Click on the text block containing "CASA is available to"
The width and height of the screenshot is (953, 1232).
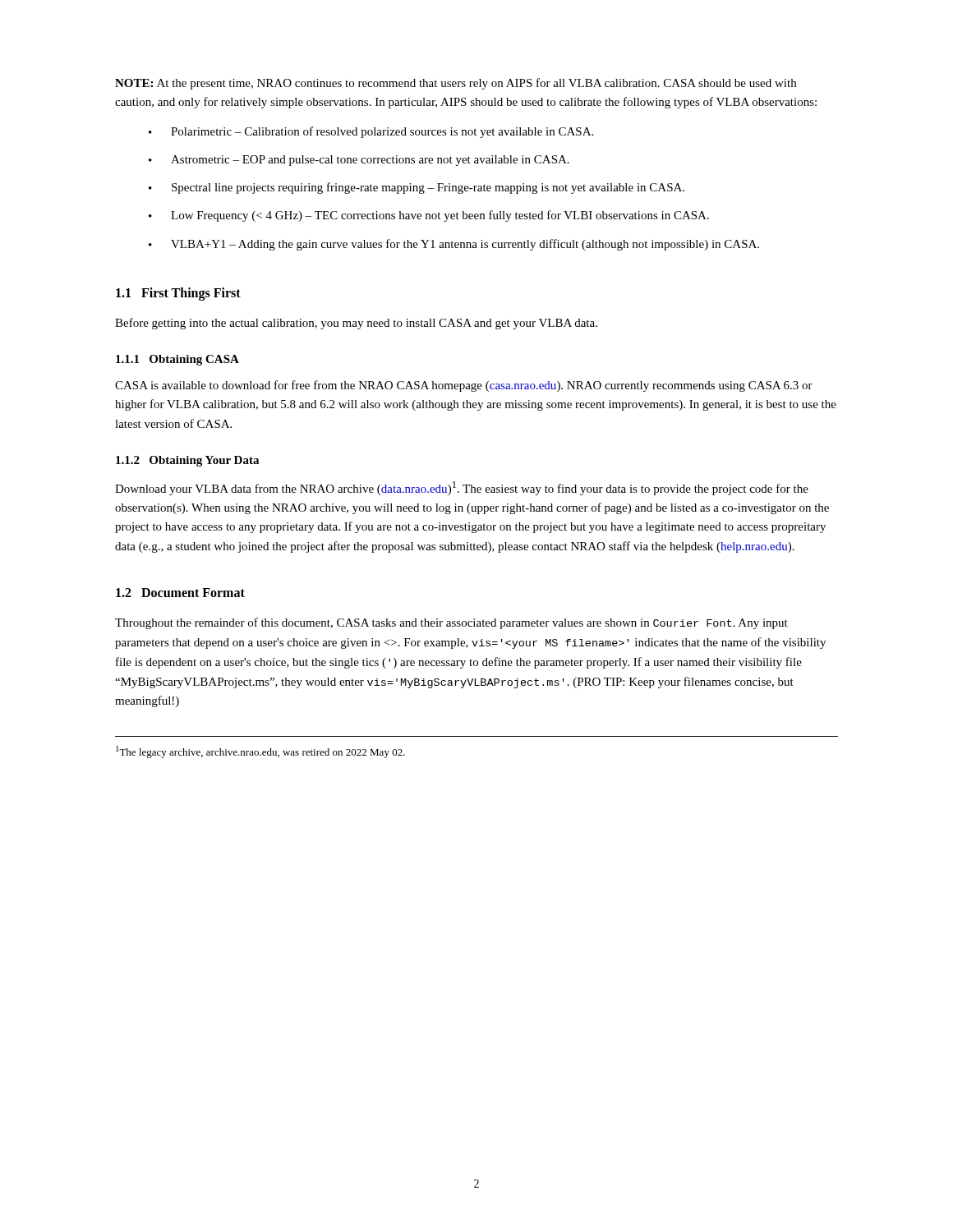476,404
